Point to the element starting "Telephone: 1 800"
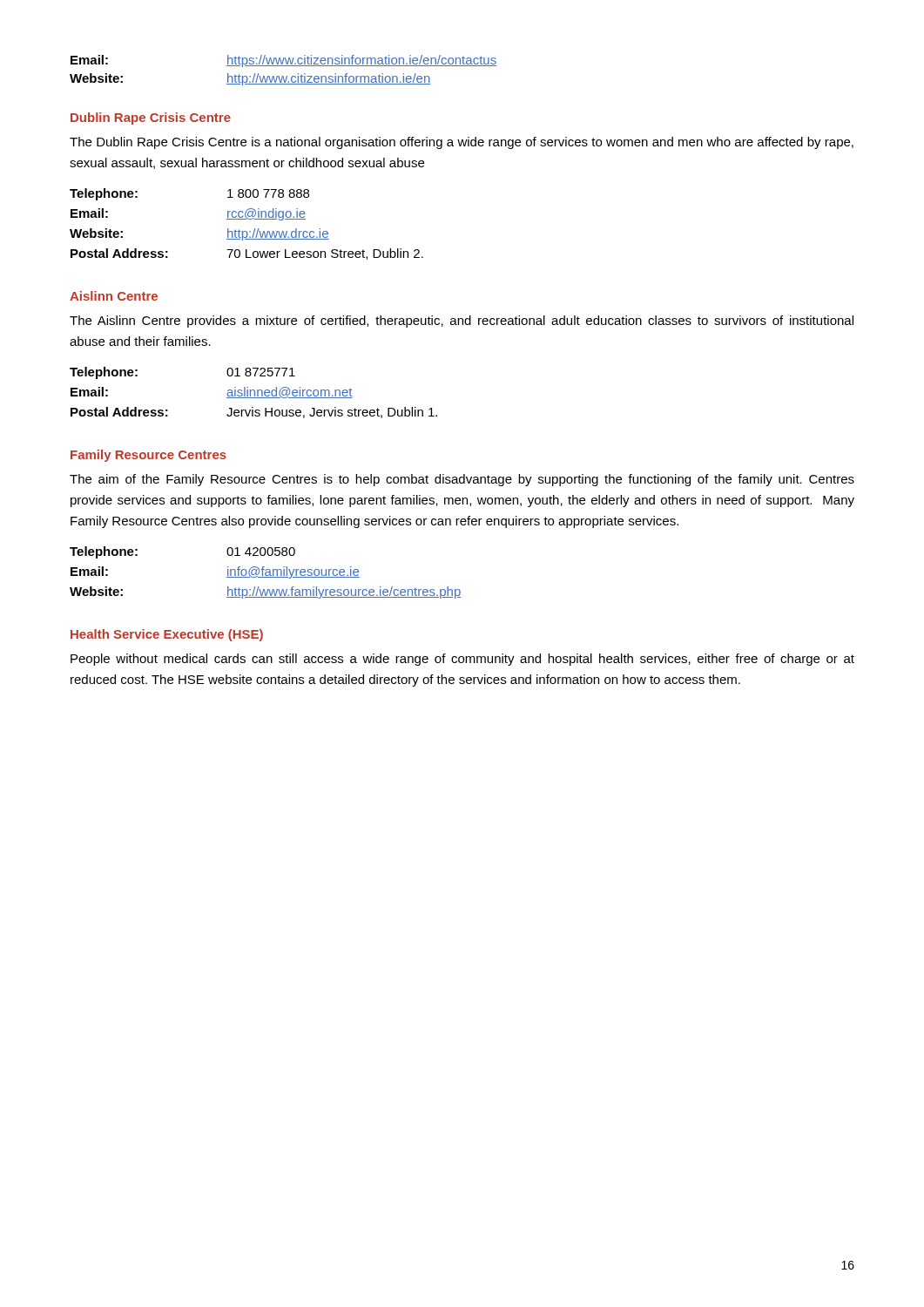 click(108, 194)
